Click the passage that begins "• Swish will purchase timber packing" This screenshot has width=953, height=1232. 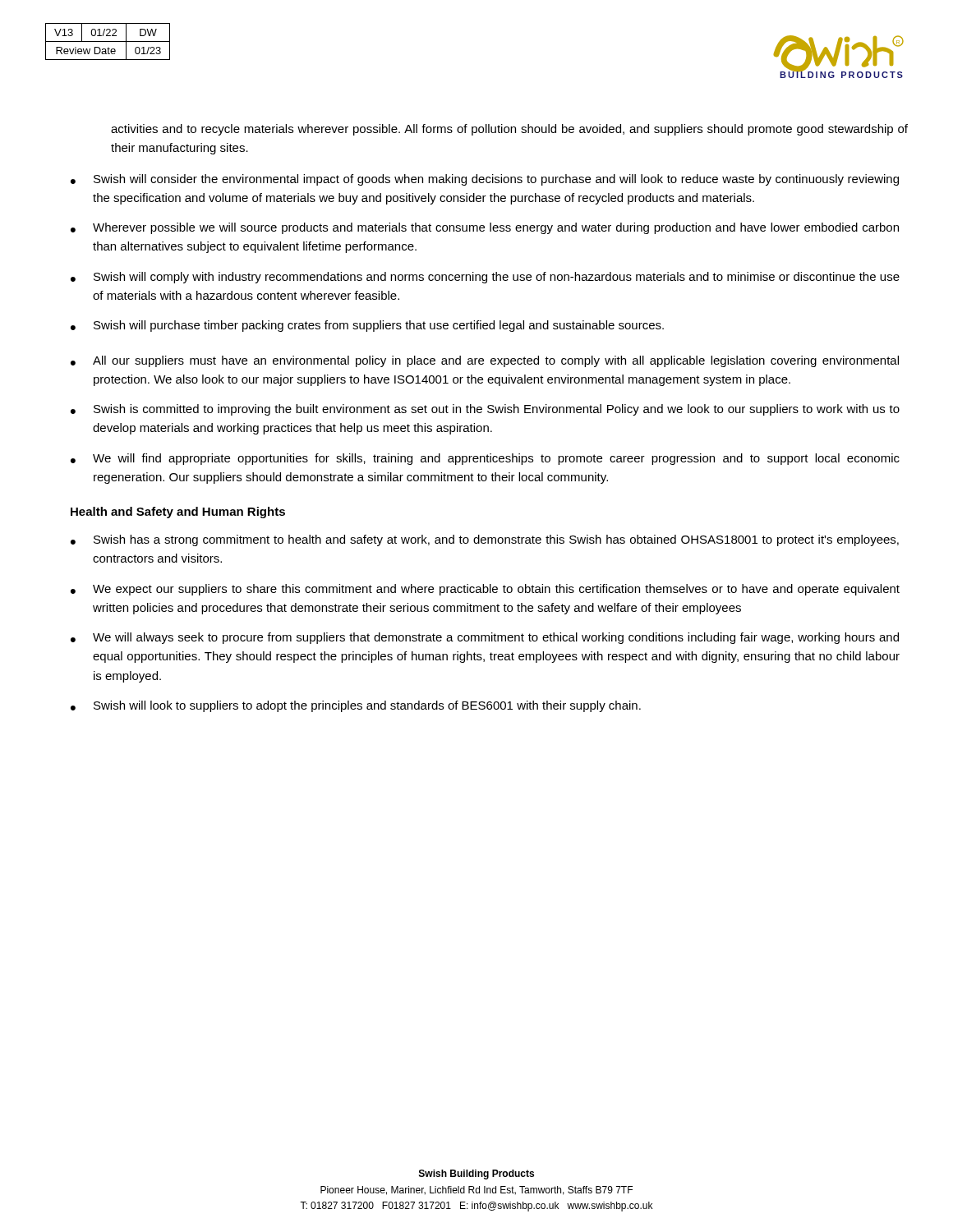[485, 328]
